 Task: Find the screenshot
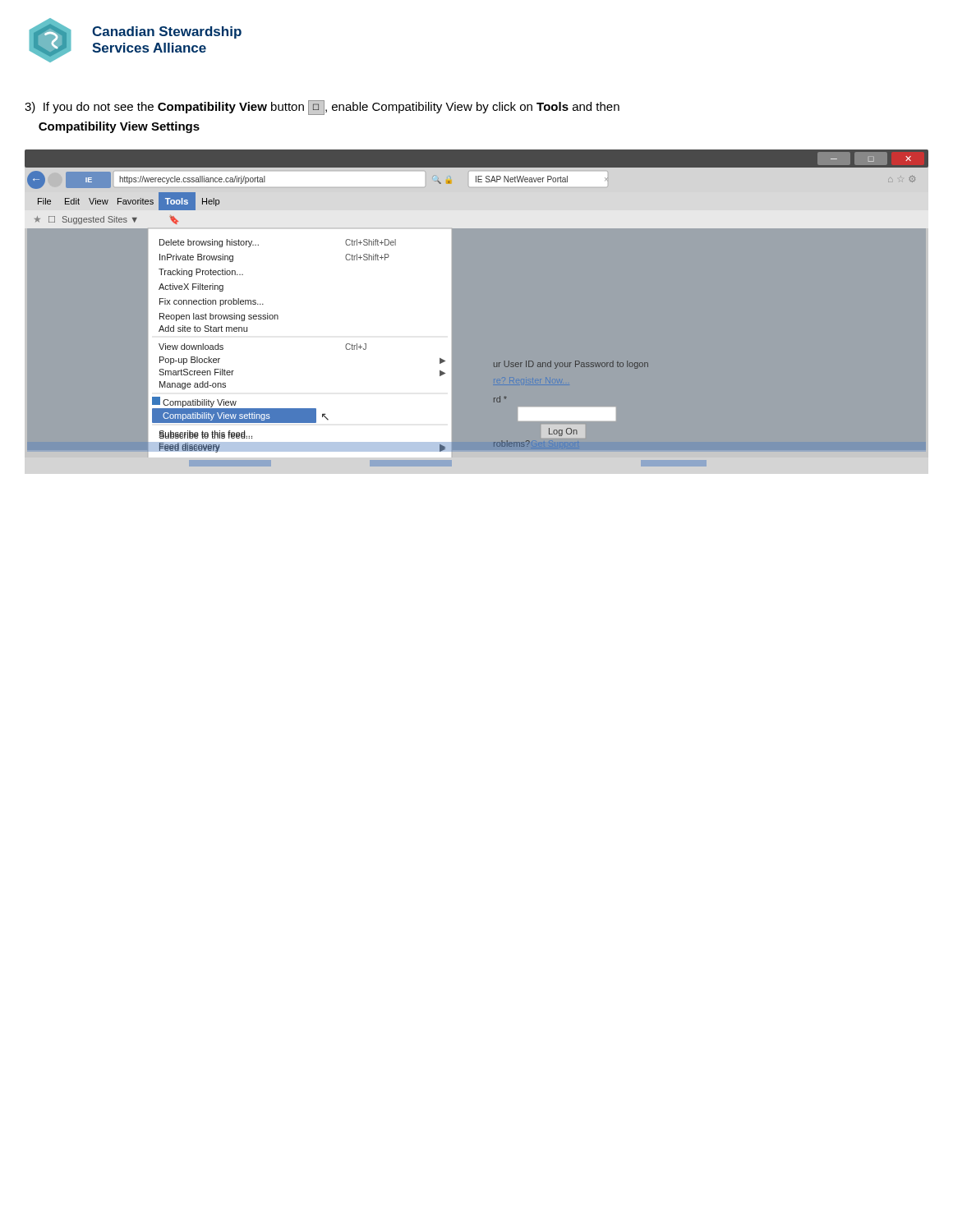476,312
